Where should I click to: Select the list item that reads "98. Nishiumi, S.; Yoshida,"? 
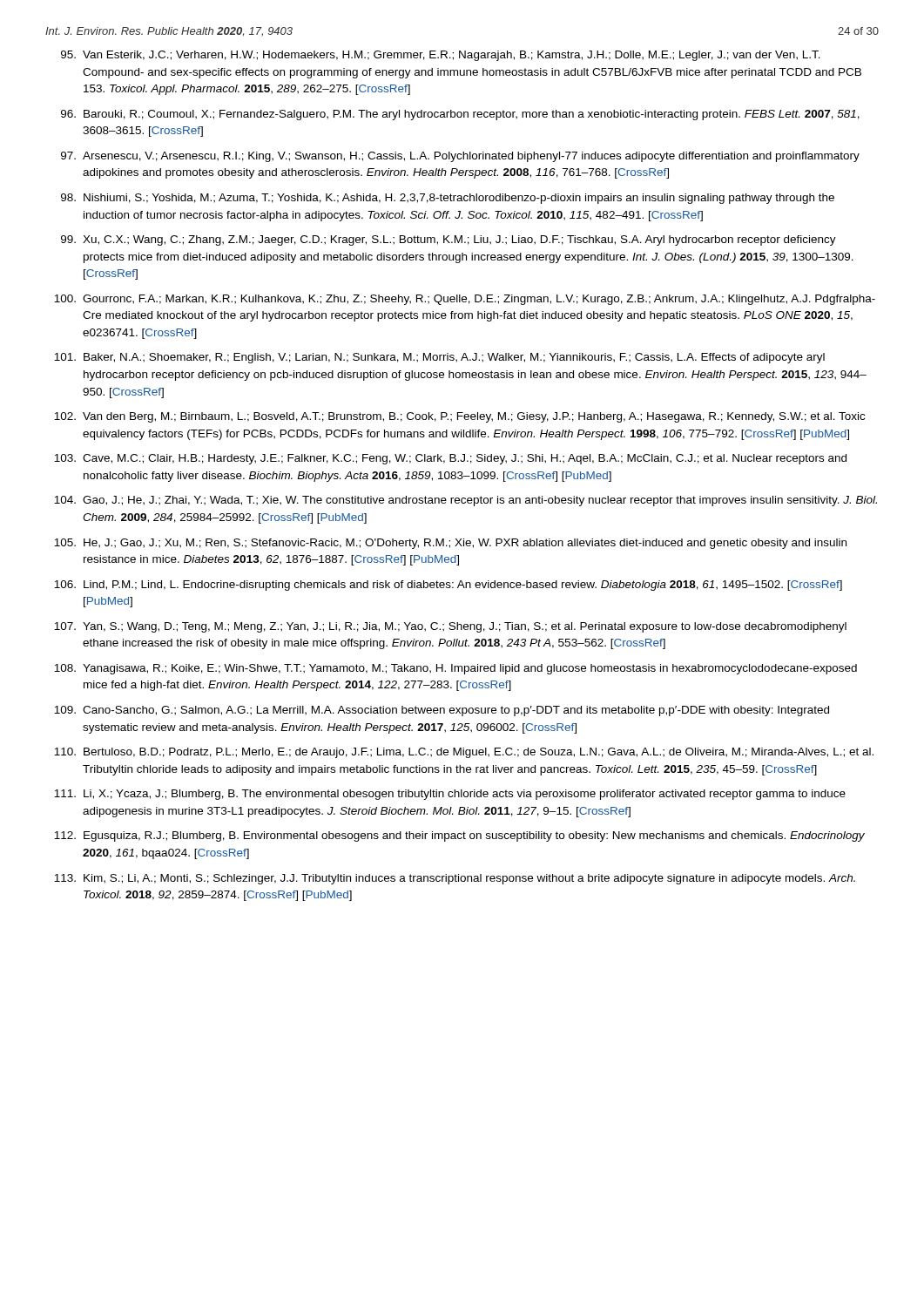pyautogui.click(x=462, y=206)
